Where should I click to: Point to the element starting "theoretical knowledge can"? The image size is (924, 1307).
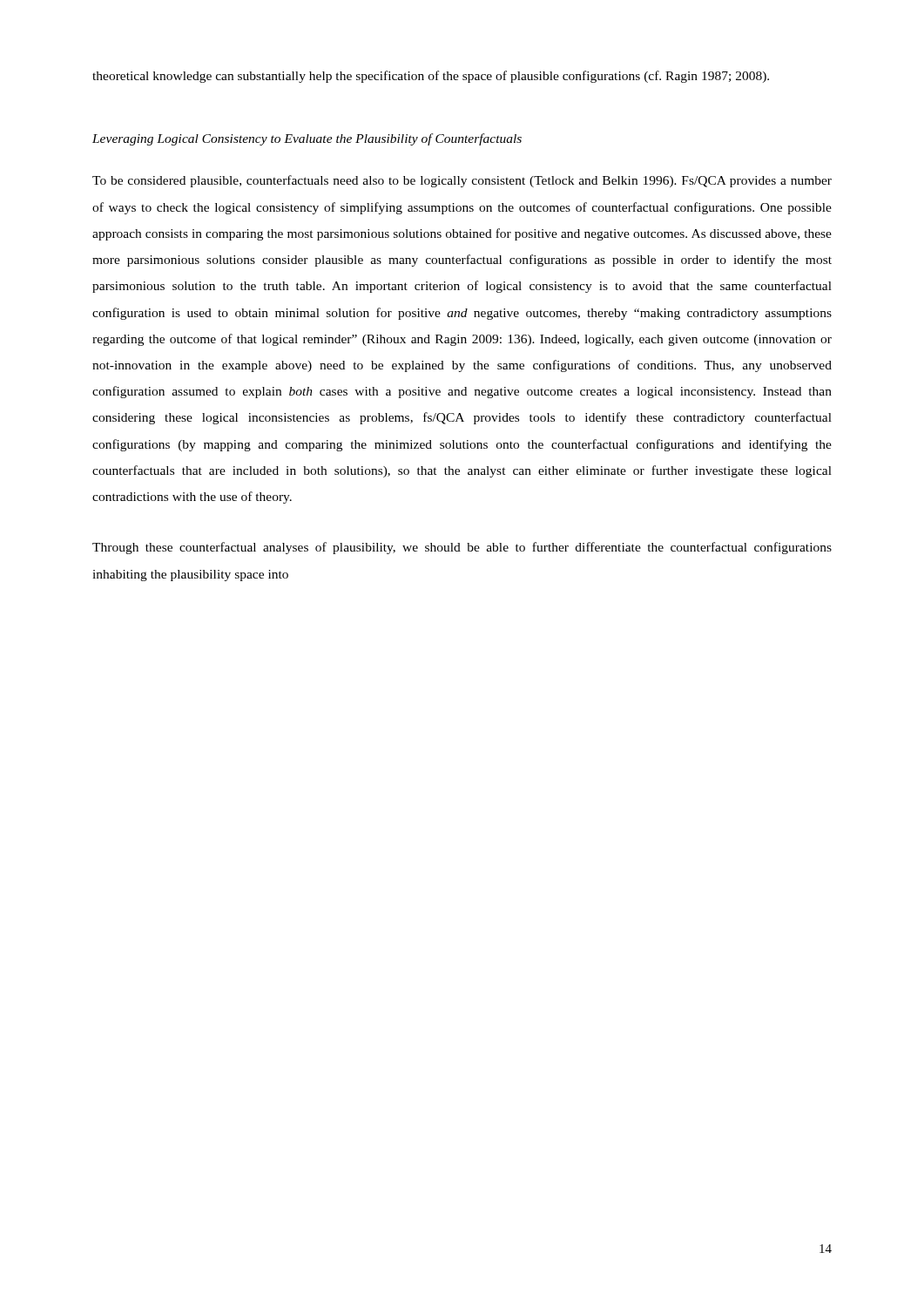431,75
